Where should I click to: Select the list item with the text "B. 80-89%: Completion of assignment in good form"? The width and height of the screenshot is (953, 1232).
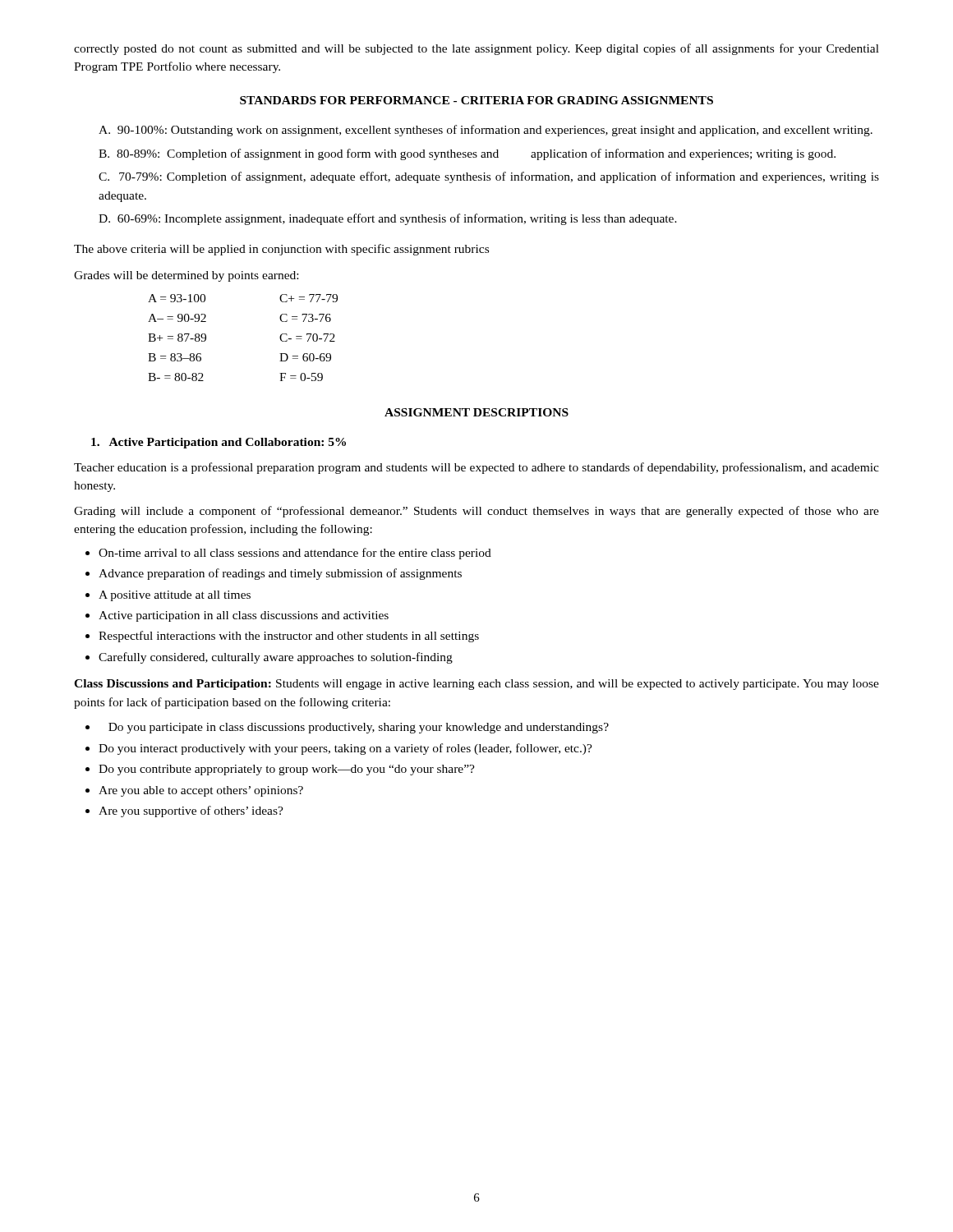[467, 153]
